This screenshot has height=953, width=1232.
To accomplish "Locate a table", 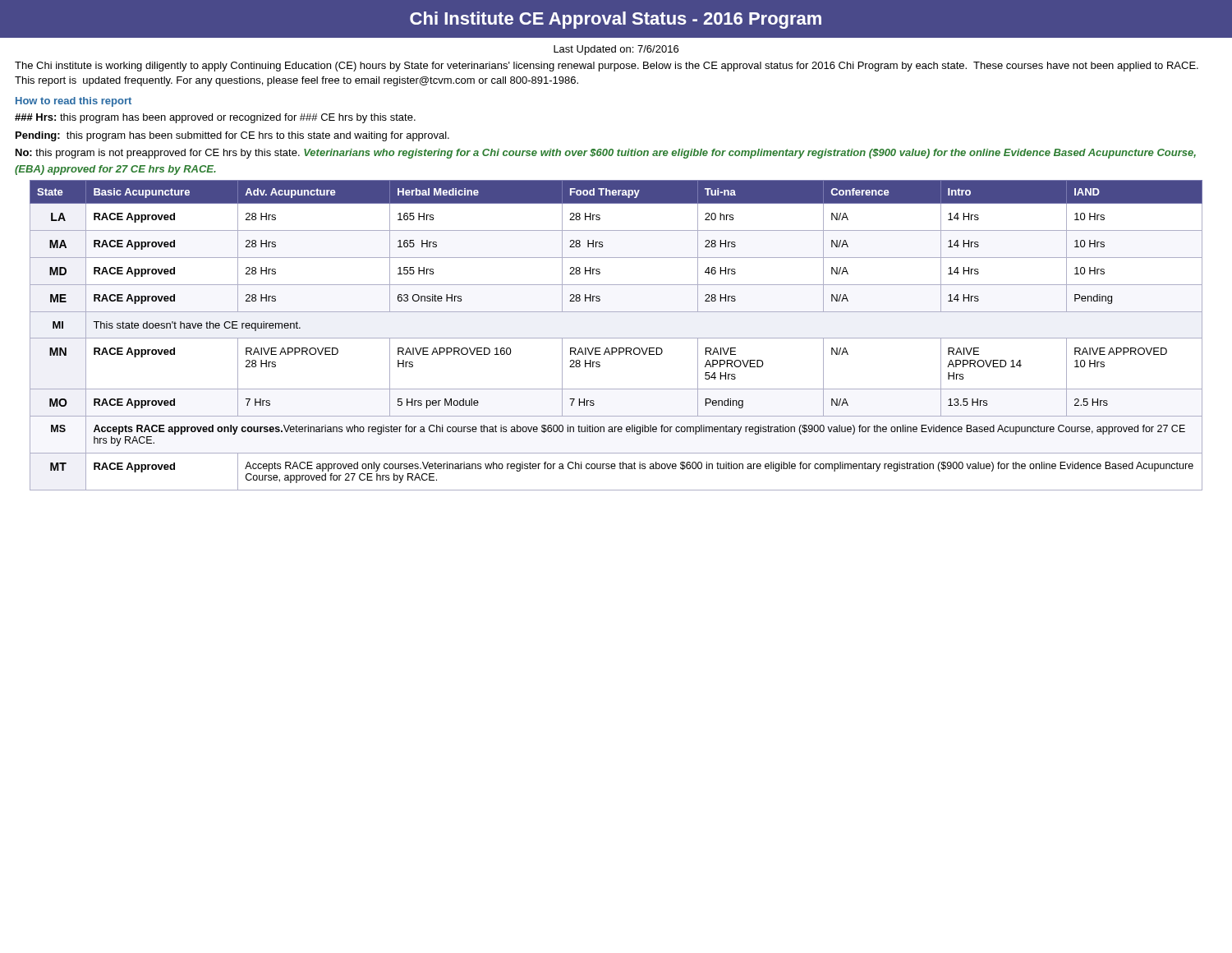I will tap(616, 336).
